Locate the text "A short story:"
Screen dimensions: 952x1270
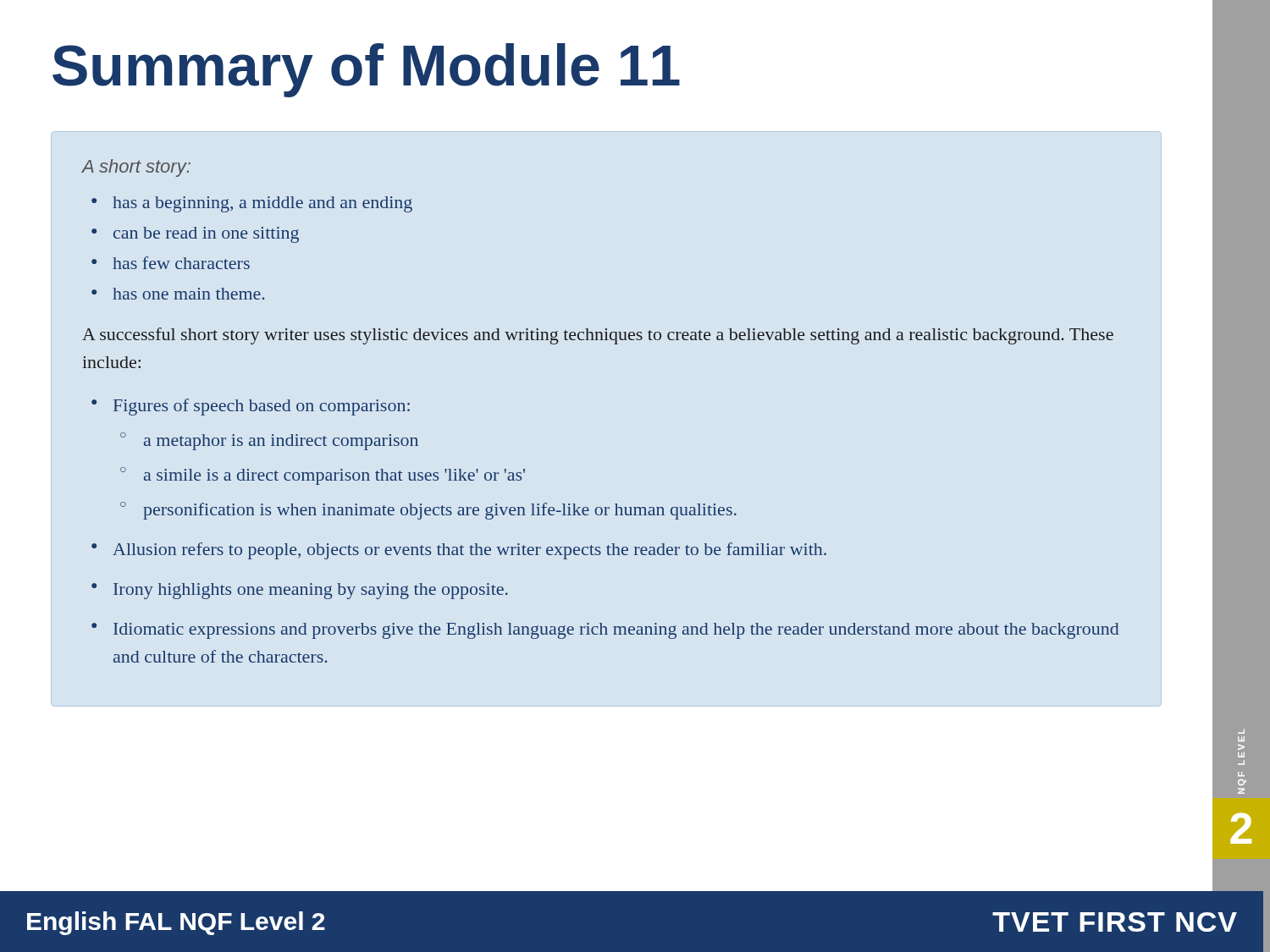coord(136,168)
